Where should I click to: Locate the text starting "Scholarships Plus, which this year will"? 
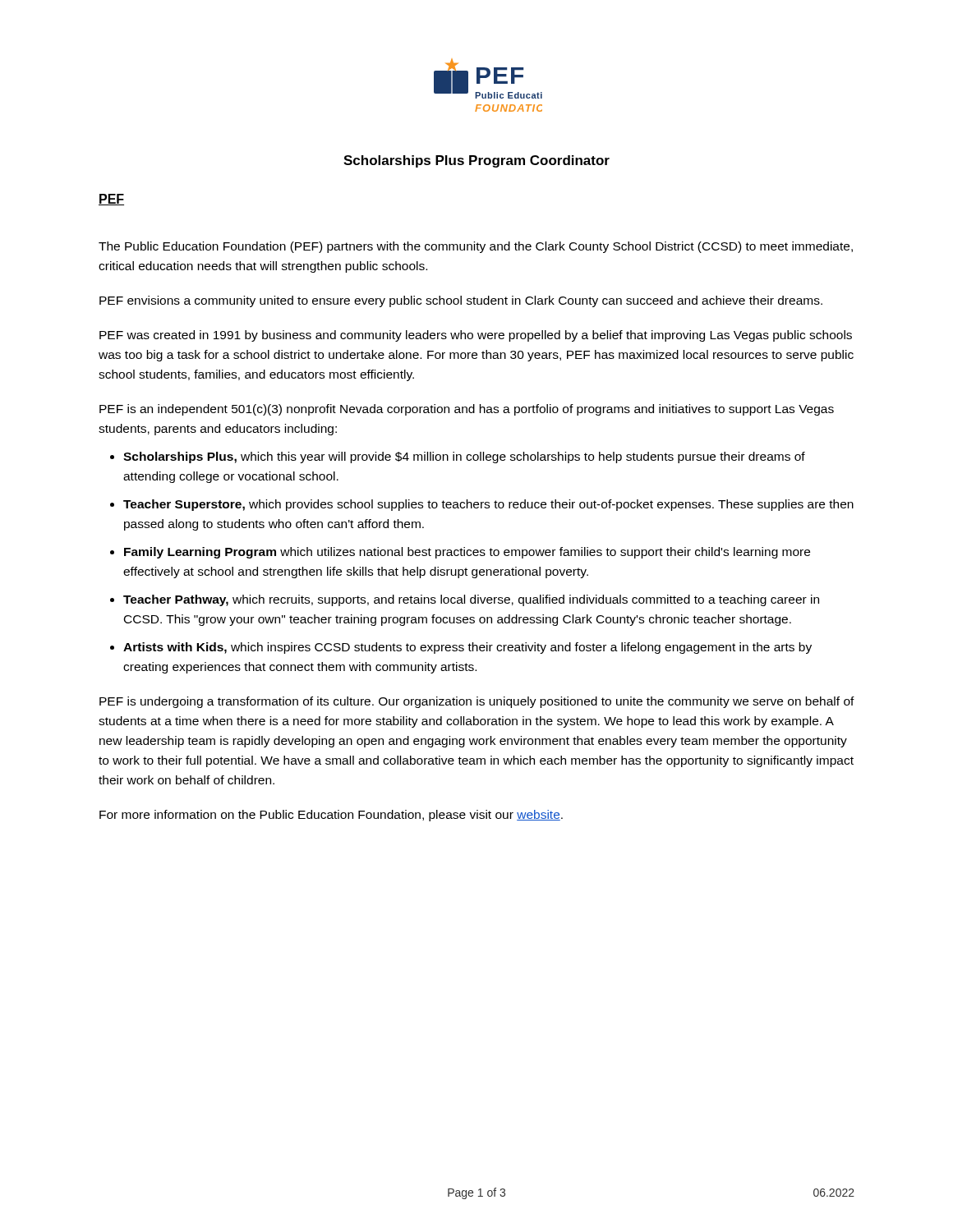pyautogui.click(x=464, y=466)
